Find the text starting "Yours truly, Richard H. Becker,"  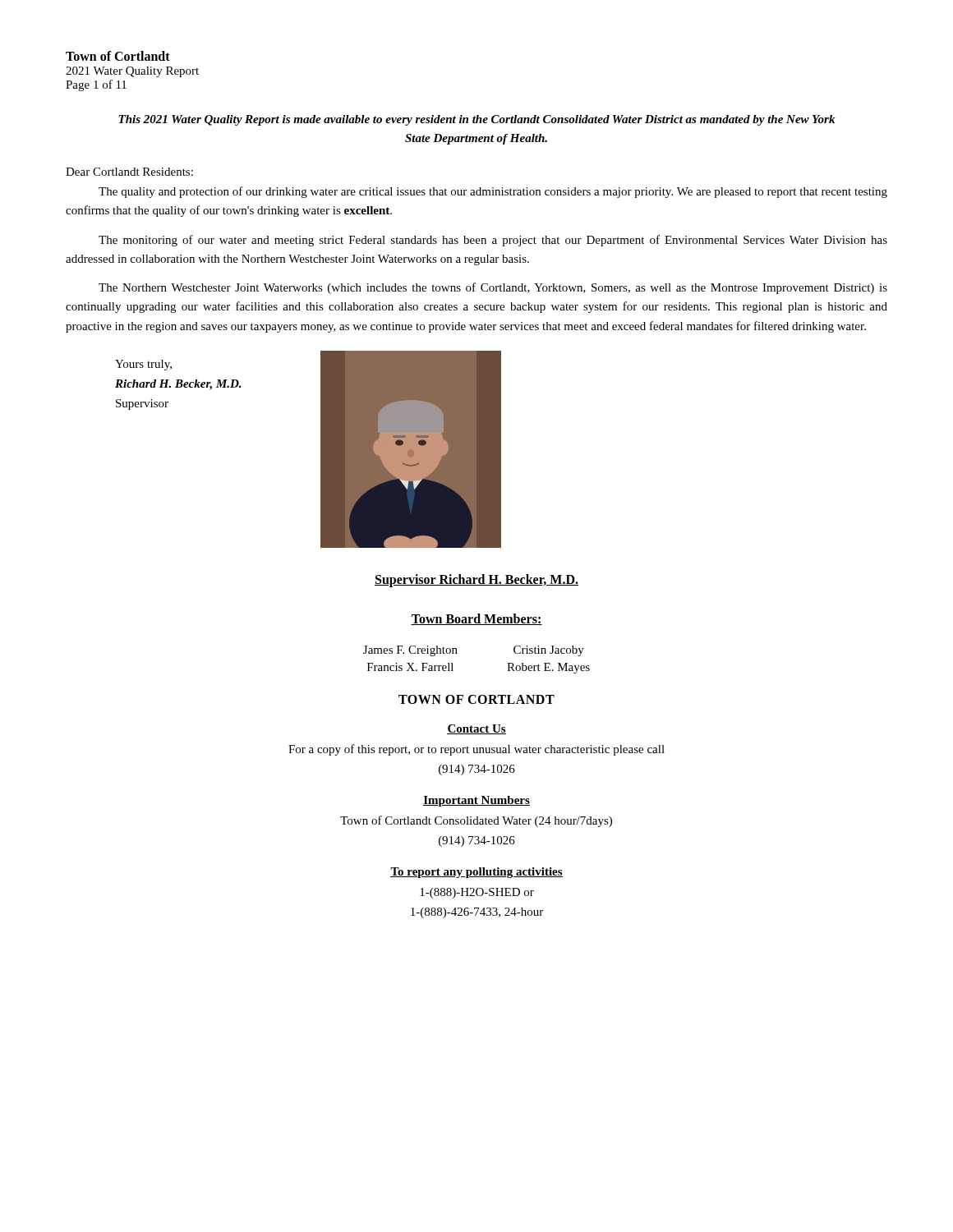(x=179, y=383)
